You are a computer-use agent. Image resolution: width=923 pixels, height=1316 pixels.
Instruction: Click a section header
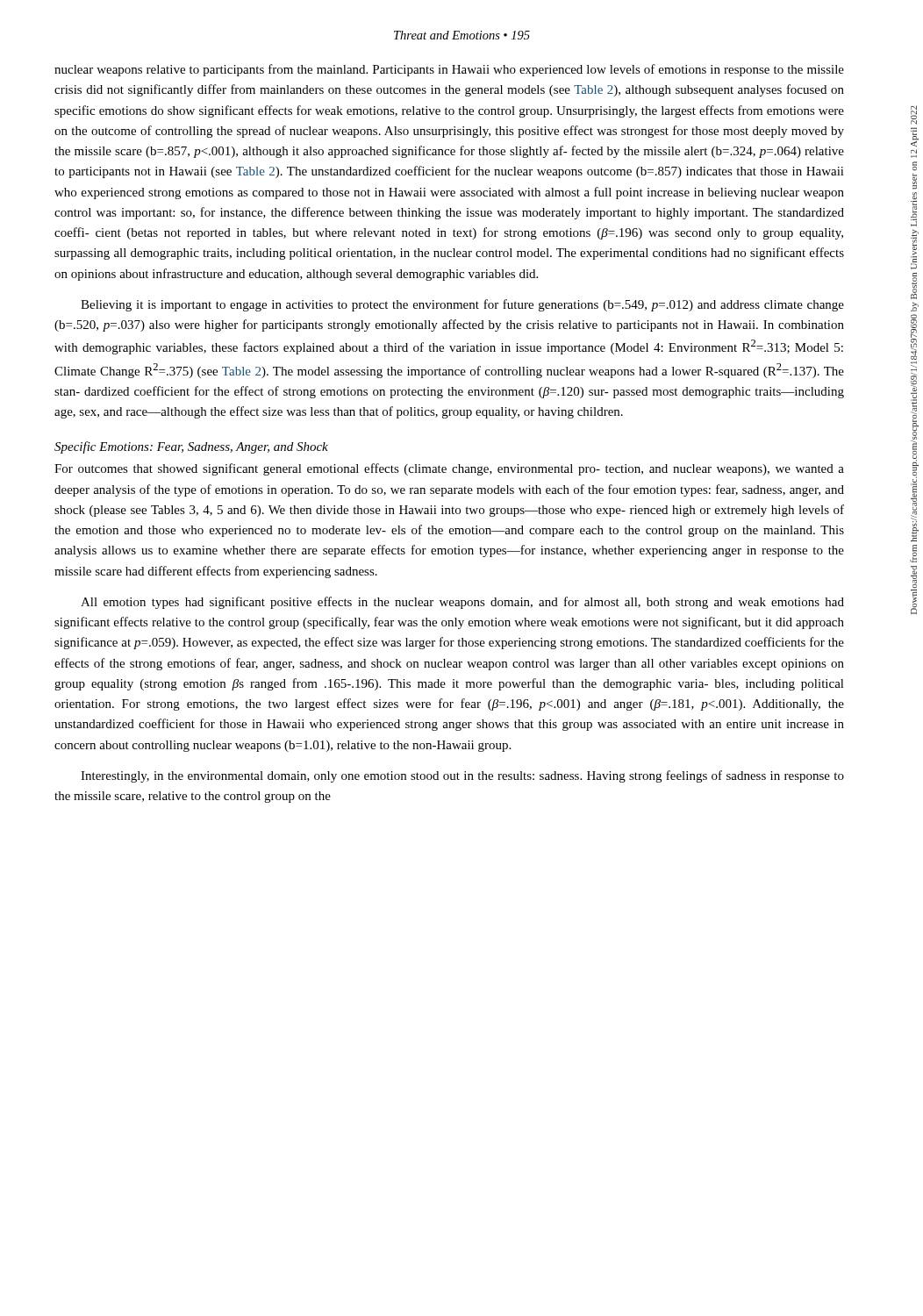[x=191, y=447]
